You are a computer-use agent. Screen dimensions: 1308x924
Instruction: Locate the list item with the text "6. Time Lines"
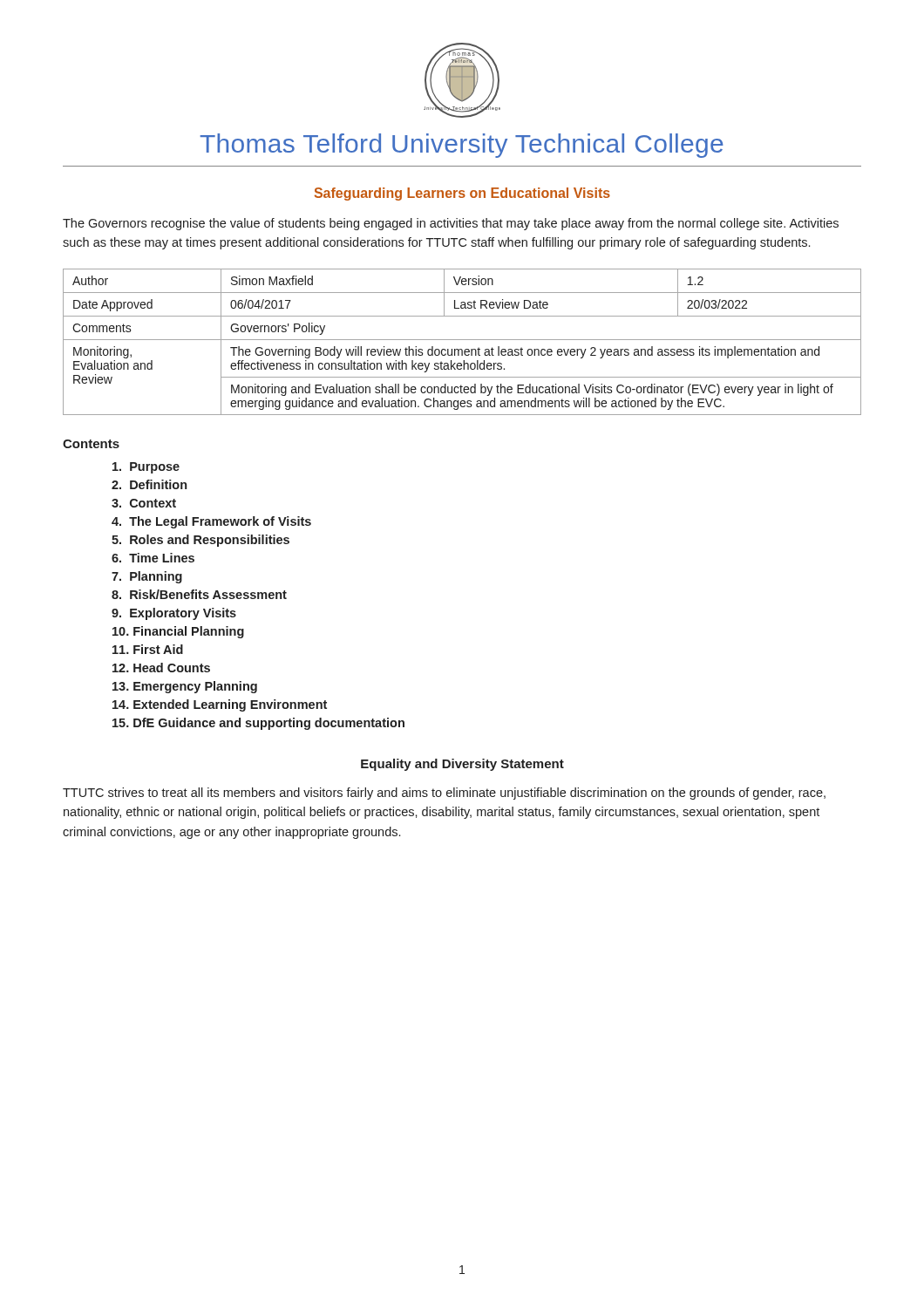(x=153, y=558)
